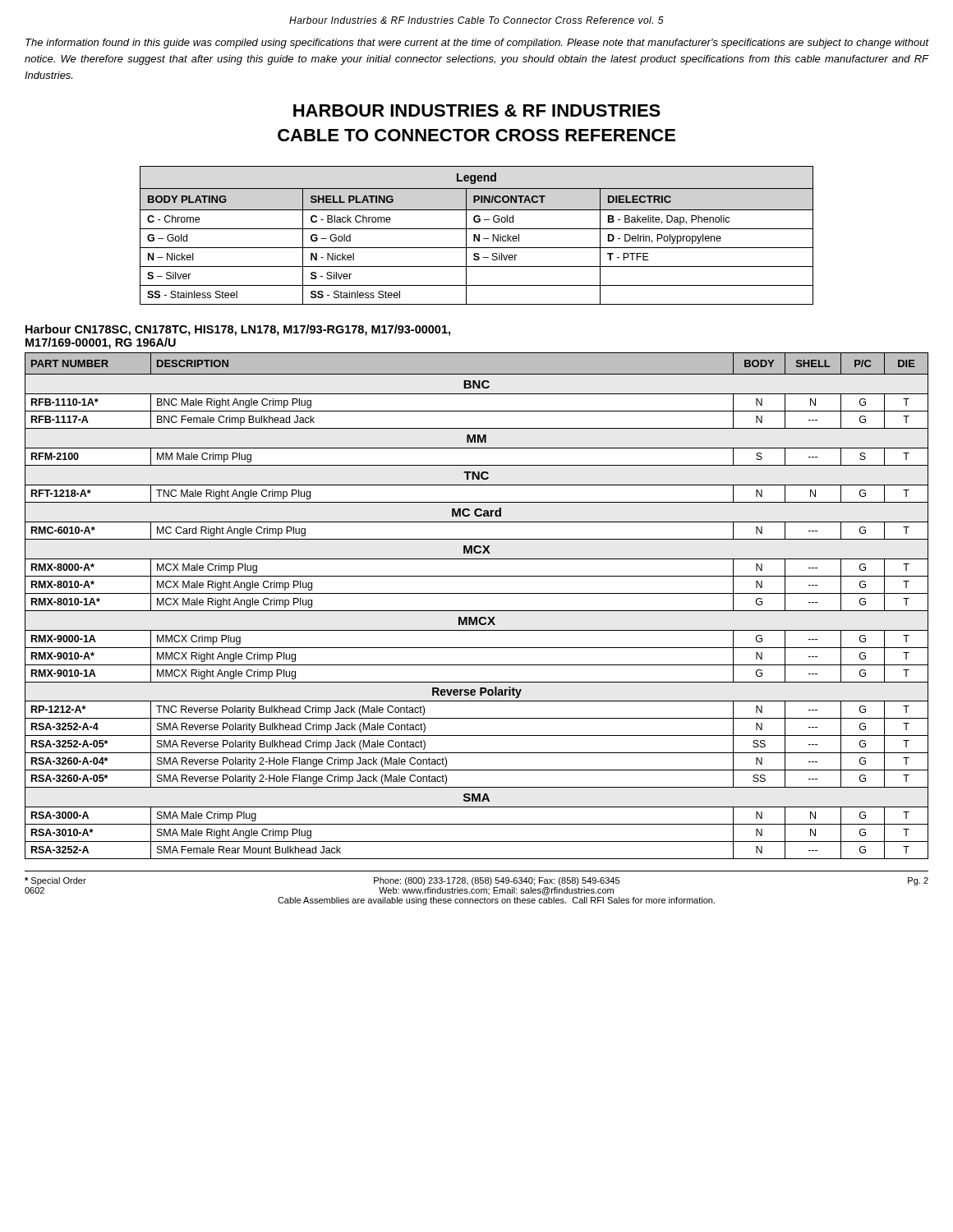
Task: Locate the table with the text "MMCX Right Angle"
Action: (476, 606)
